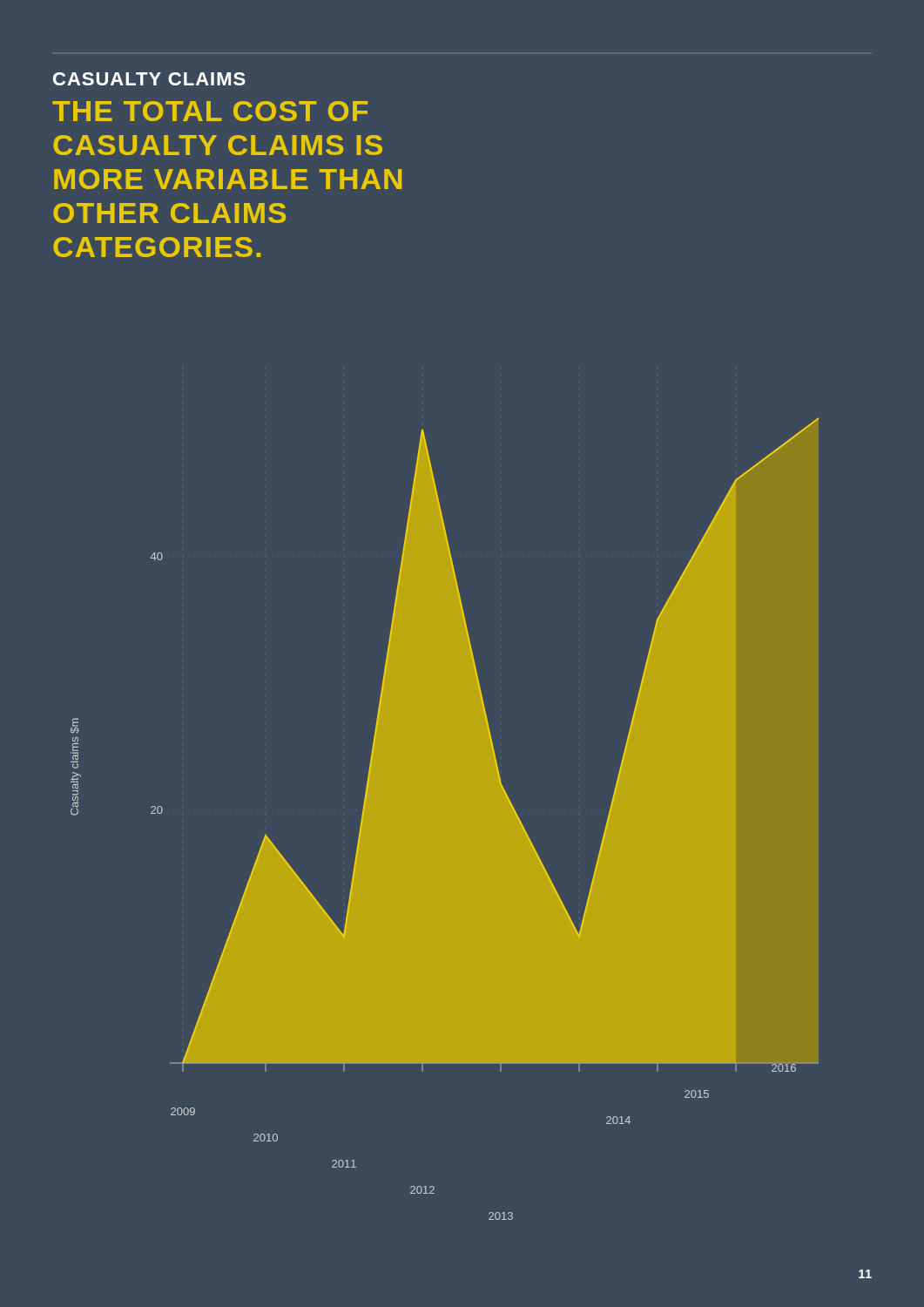924x1307 pixels.
Task: Select the area chart
Action: pyautogui.click(x=462, y=758)
